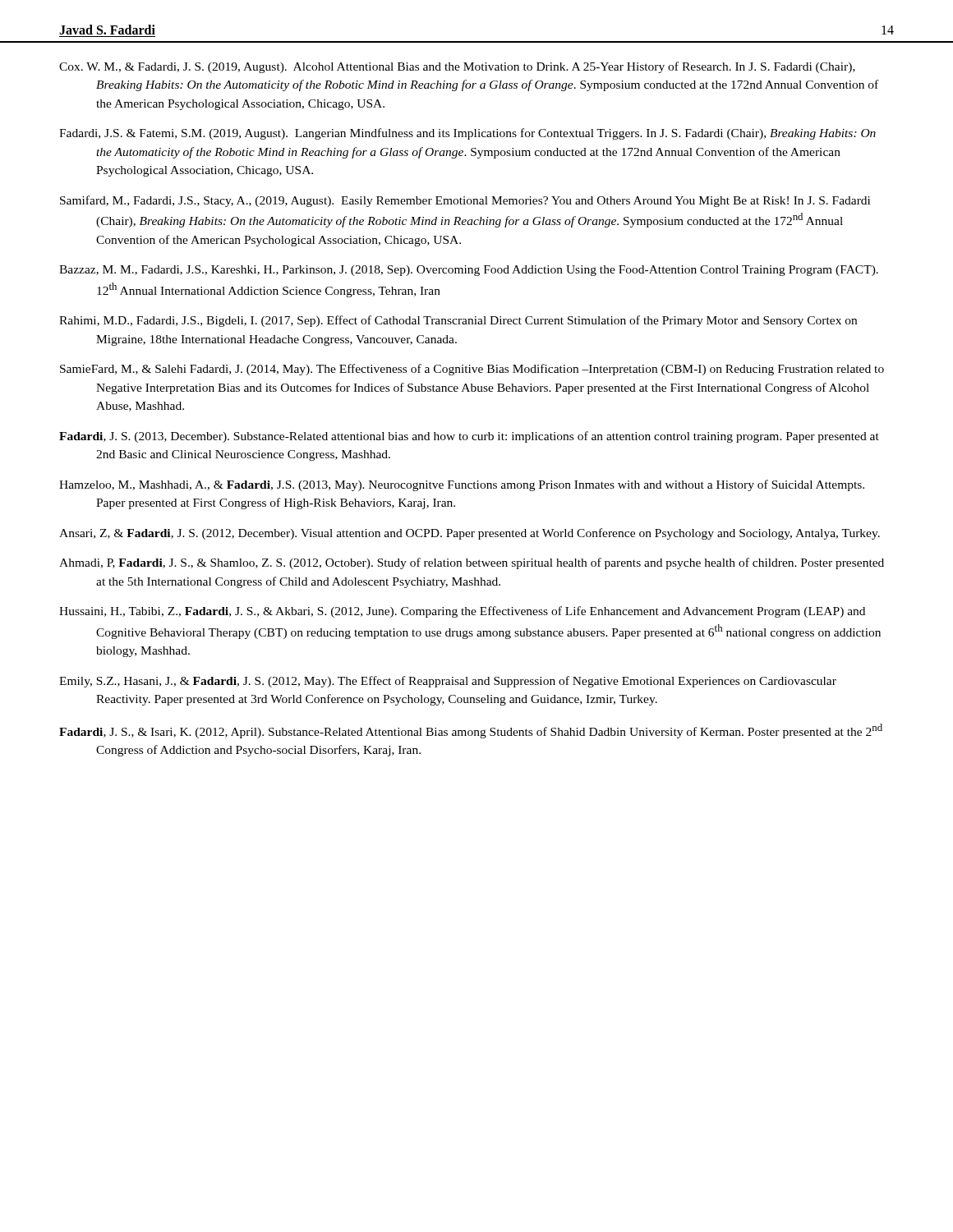Click on the list item that says "Rahimi, M.D., Fadardi, J.S., Bigdeli, I."

coord(476,330)
